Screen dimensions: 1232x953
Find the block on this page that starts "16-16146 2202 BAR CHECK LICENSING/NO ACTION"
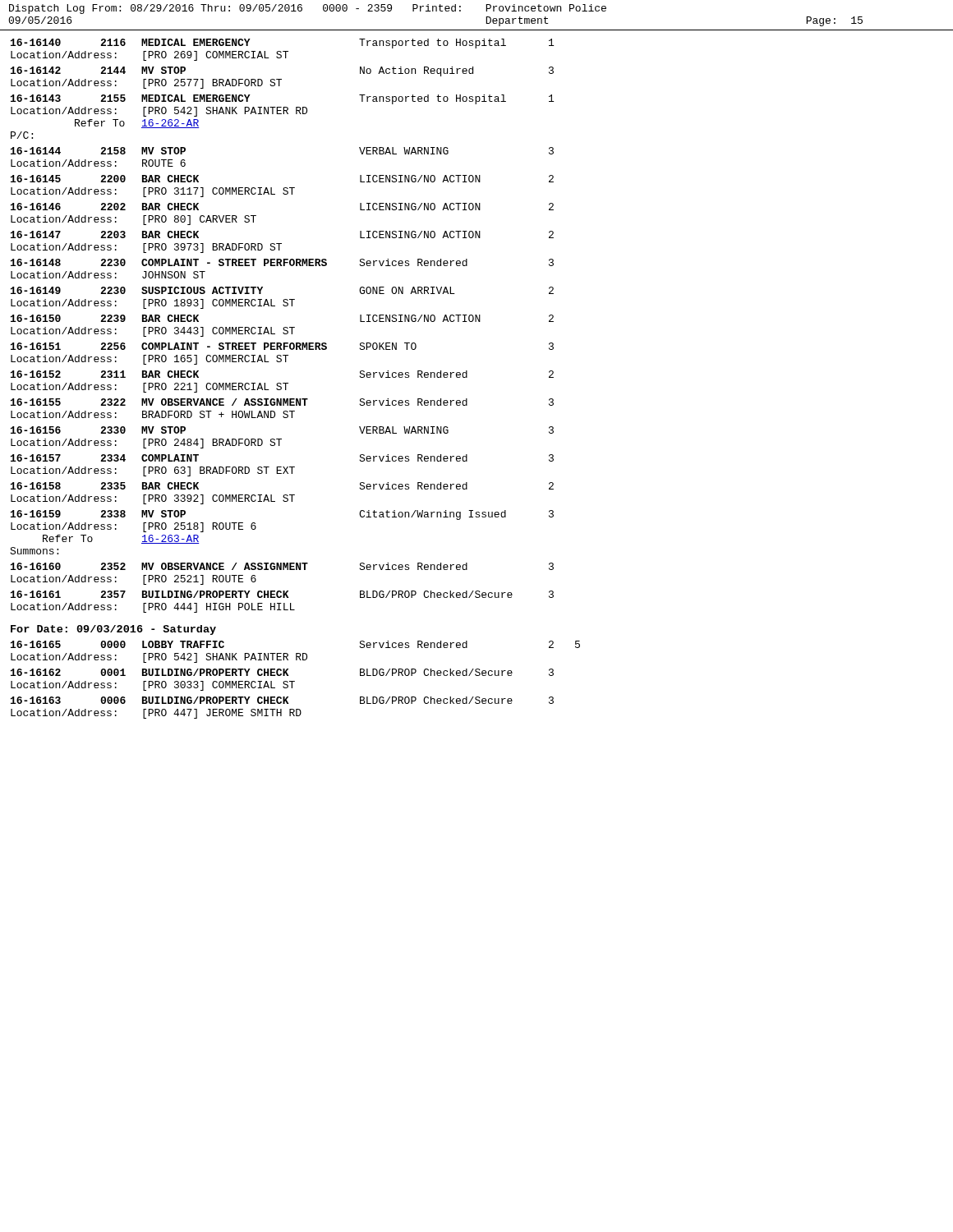pos(476,214)
